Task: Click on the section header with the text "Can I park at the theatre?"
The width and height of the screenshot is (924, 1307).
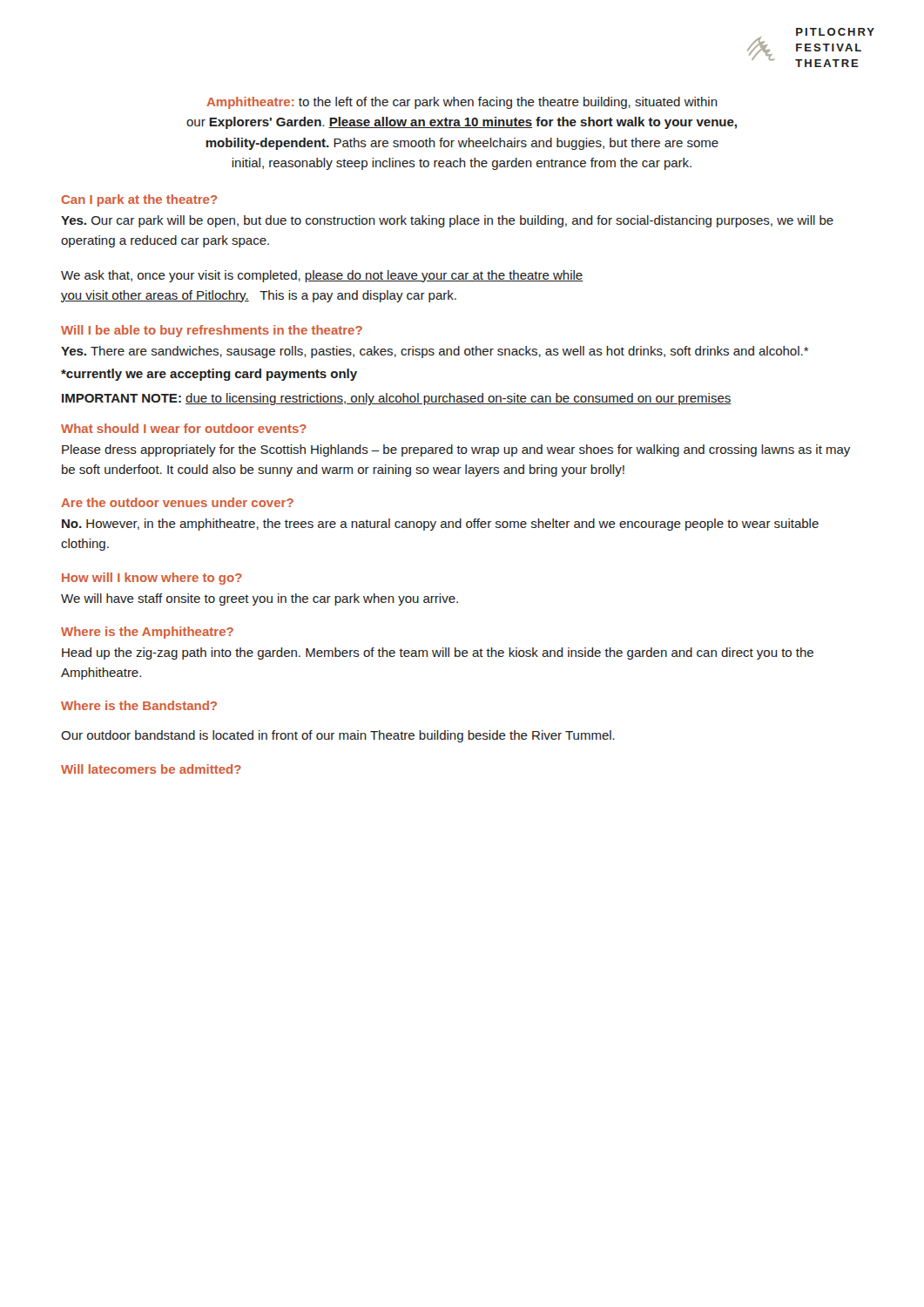Action: click(139, 199)
